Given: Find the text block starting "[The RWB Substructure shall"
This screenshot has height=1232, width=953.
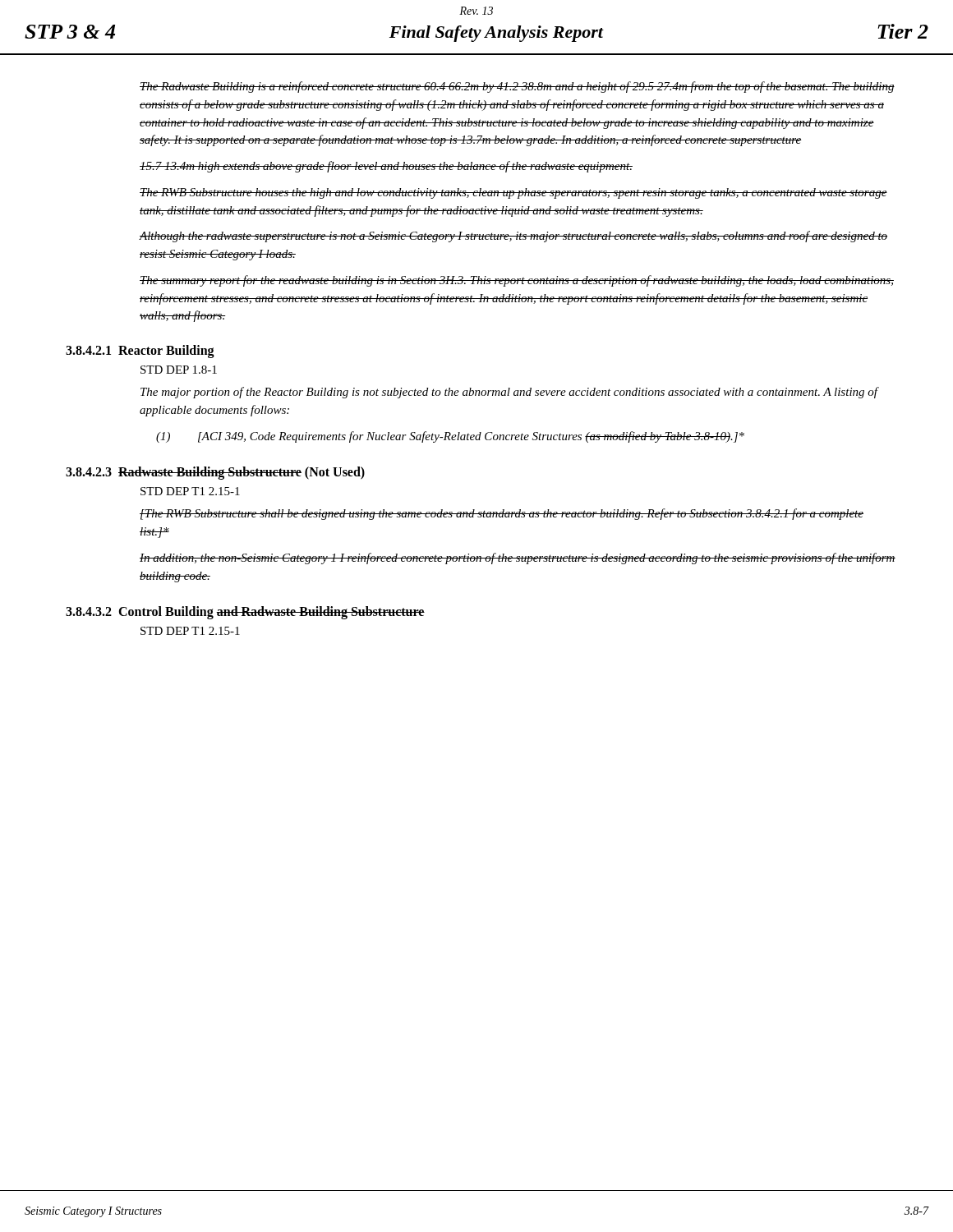Looking at the screenshot, I should (502, 522).
